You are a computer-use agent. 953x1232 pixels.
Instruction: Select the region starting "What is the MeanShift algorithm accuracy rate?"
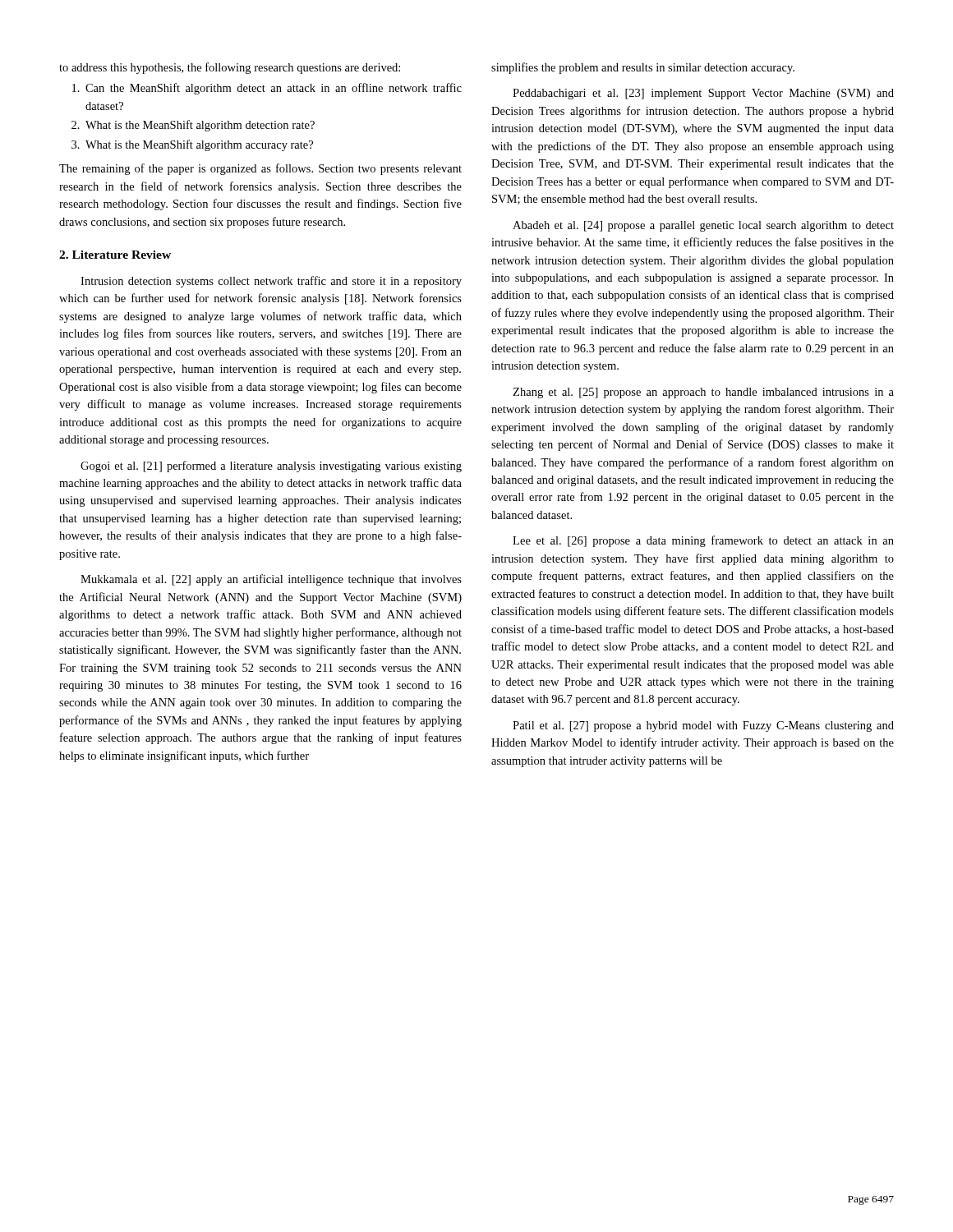(272, 145)
